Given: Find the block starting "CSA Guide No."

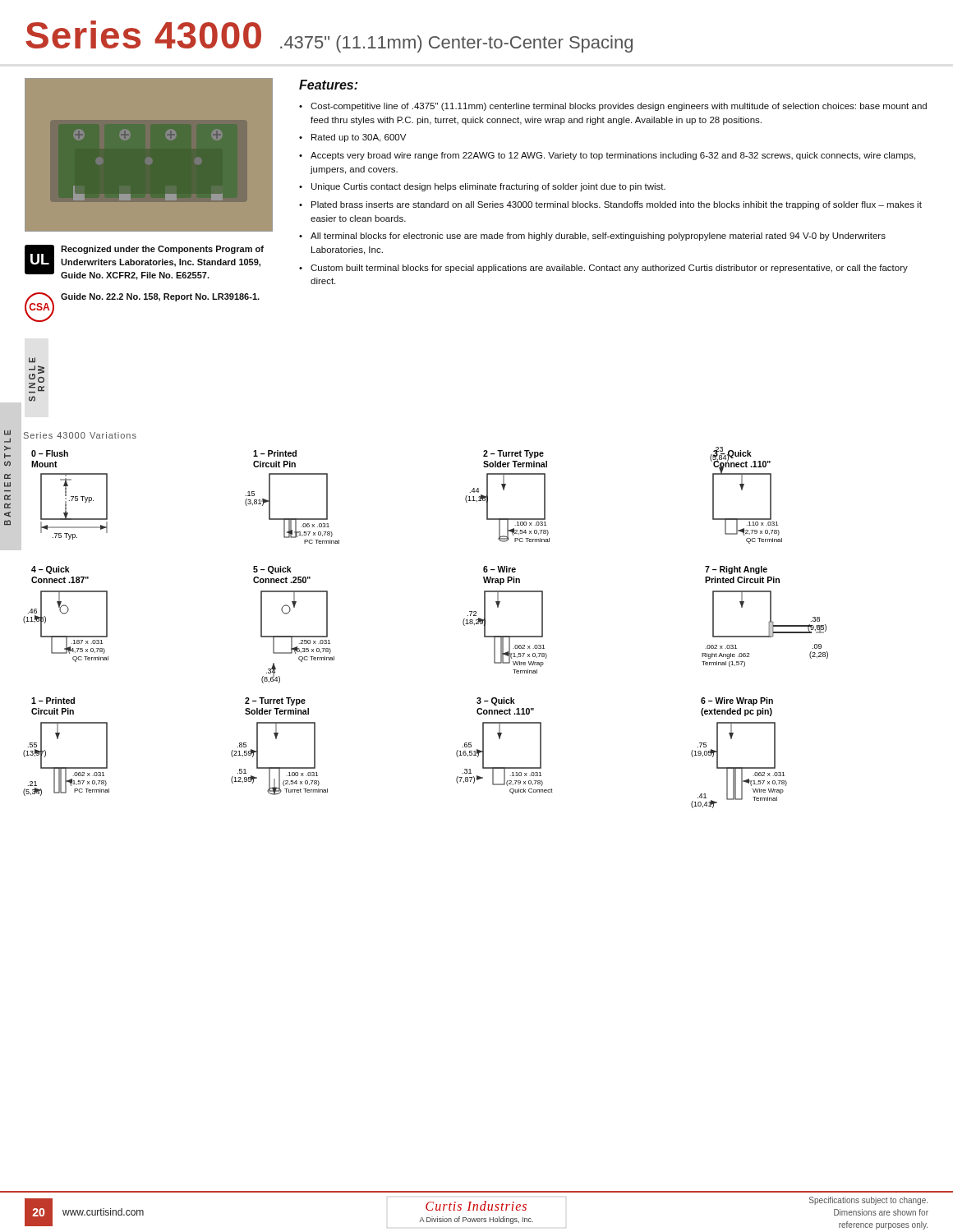Looking at the screenshot, I should (142, 306).
